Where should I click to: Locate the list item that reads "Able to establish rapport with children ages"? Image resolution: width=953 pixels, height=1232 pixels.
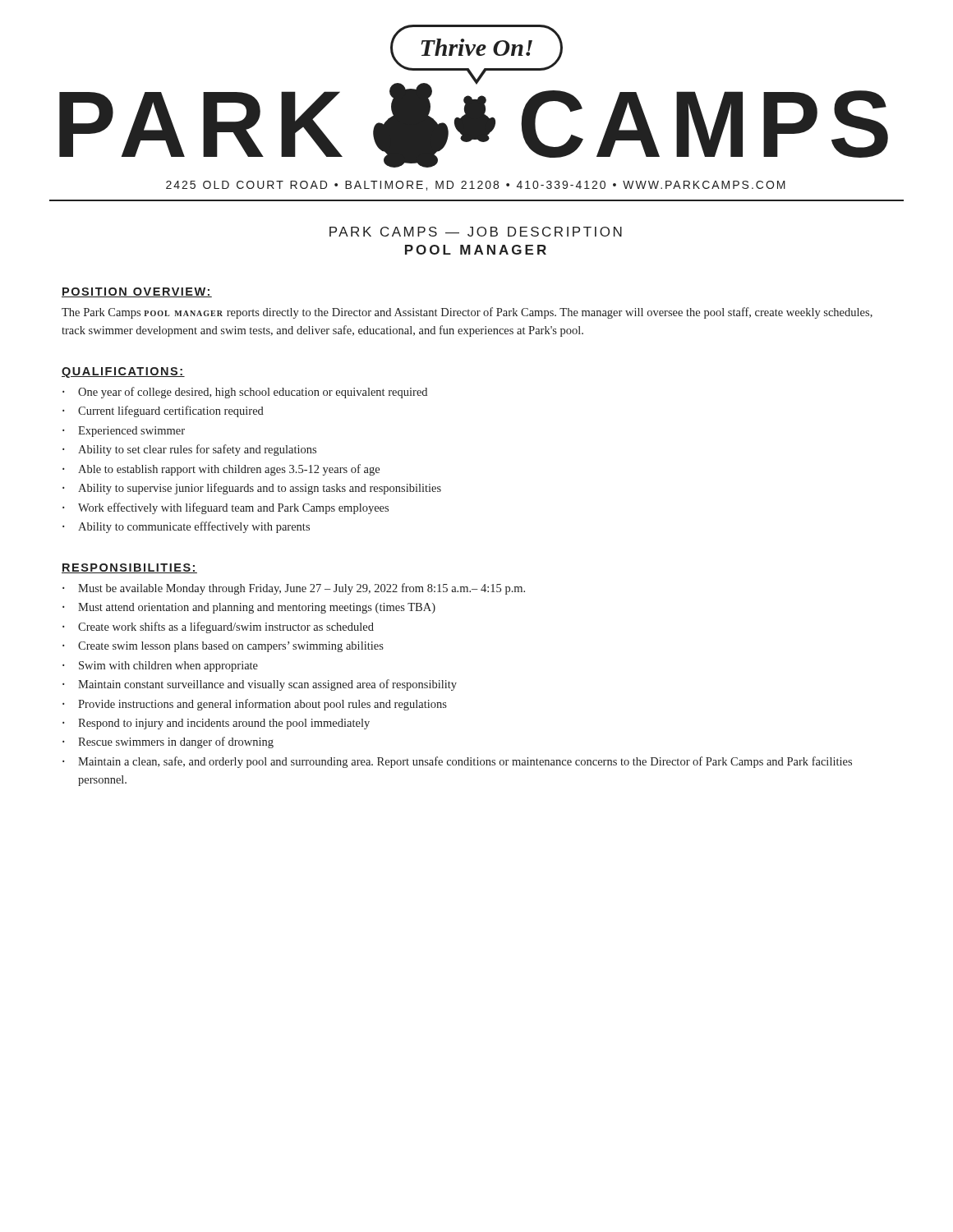[229, 469]
